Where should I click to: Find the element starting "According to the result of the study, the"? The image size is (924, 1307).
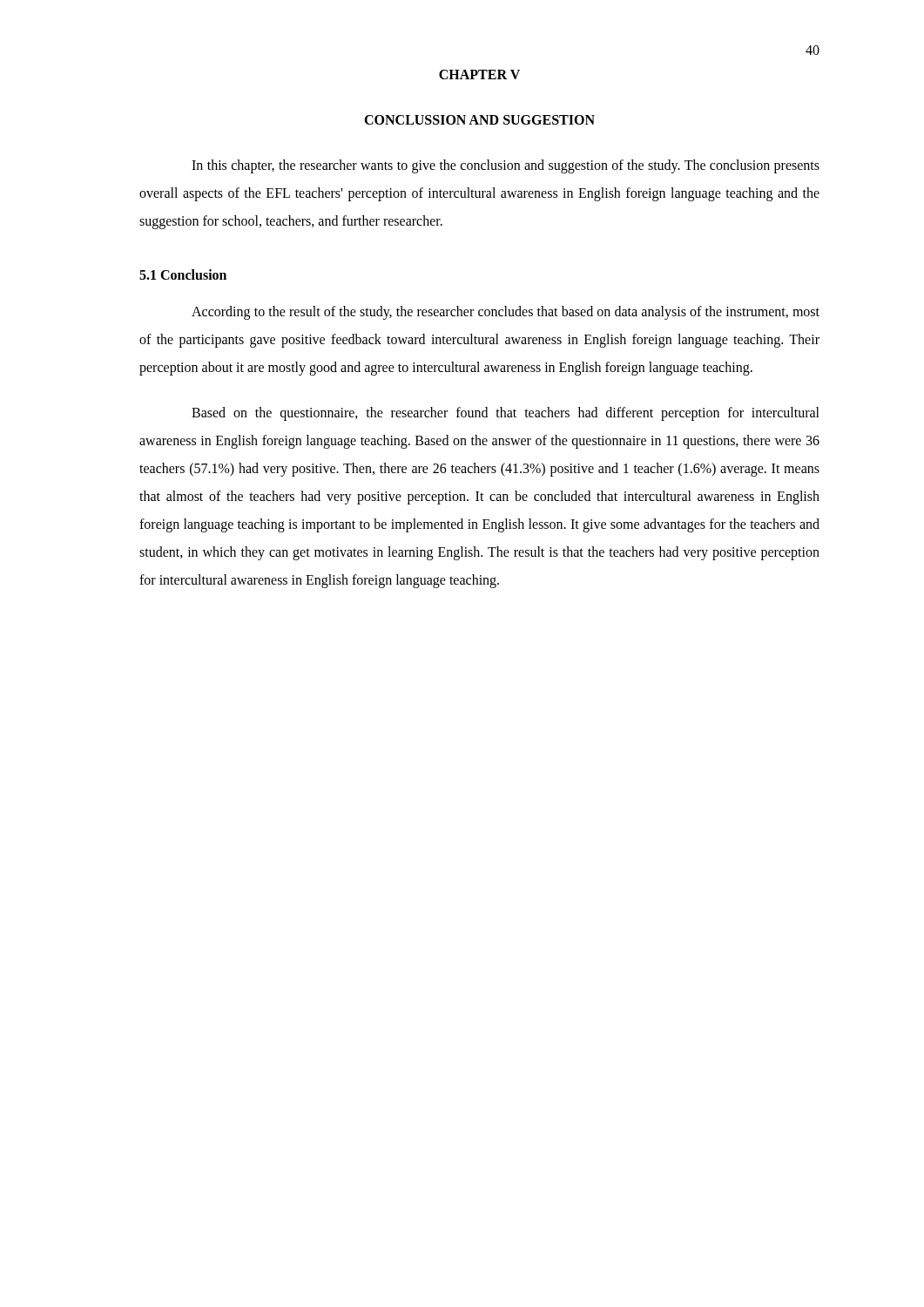click(x=479, y=339)
